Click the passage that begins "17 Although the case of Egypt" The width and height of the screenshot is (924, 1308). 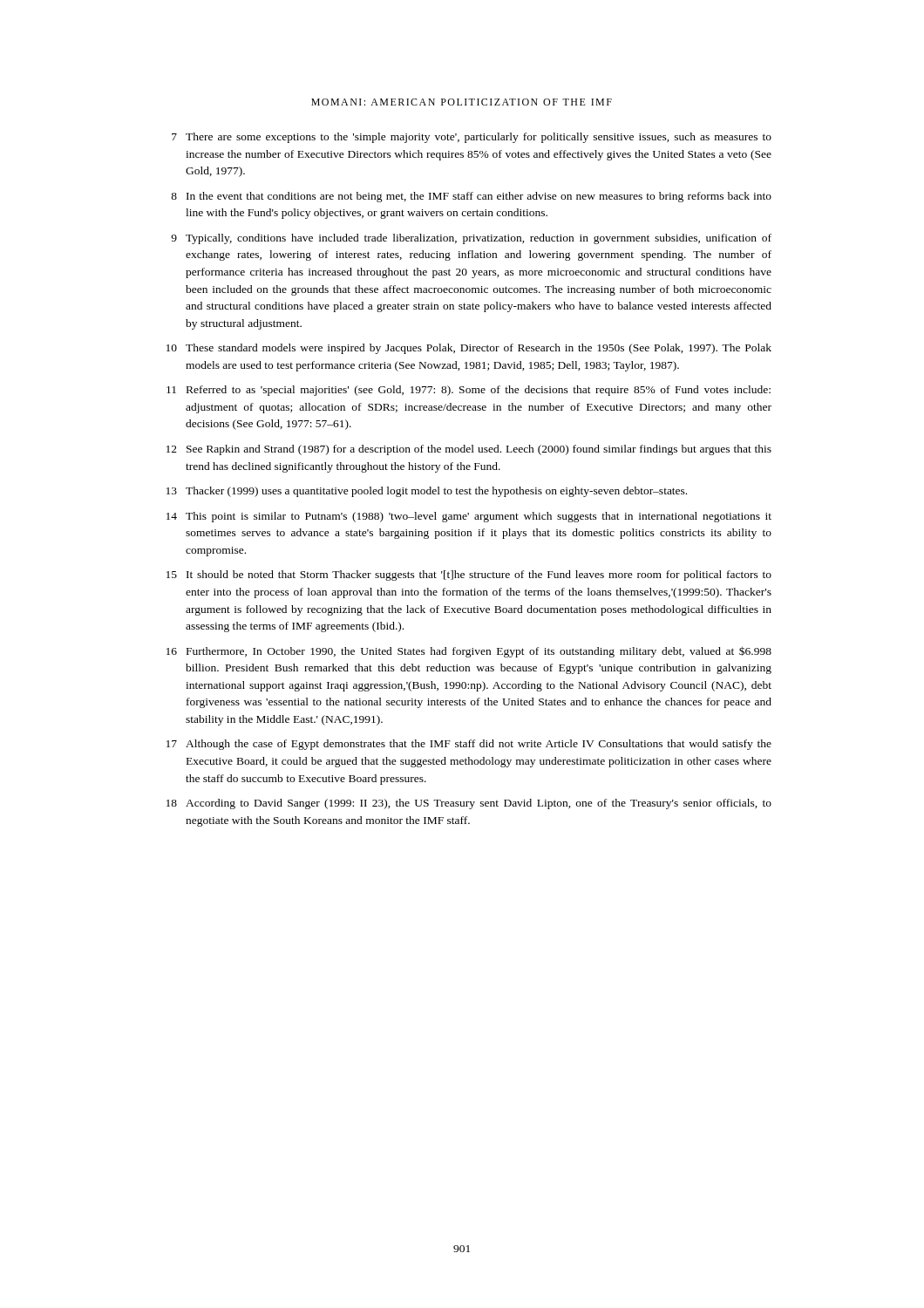(x=462, y=761)
